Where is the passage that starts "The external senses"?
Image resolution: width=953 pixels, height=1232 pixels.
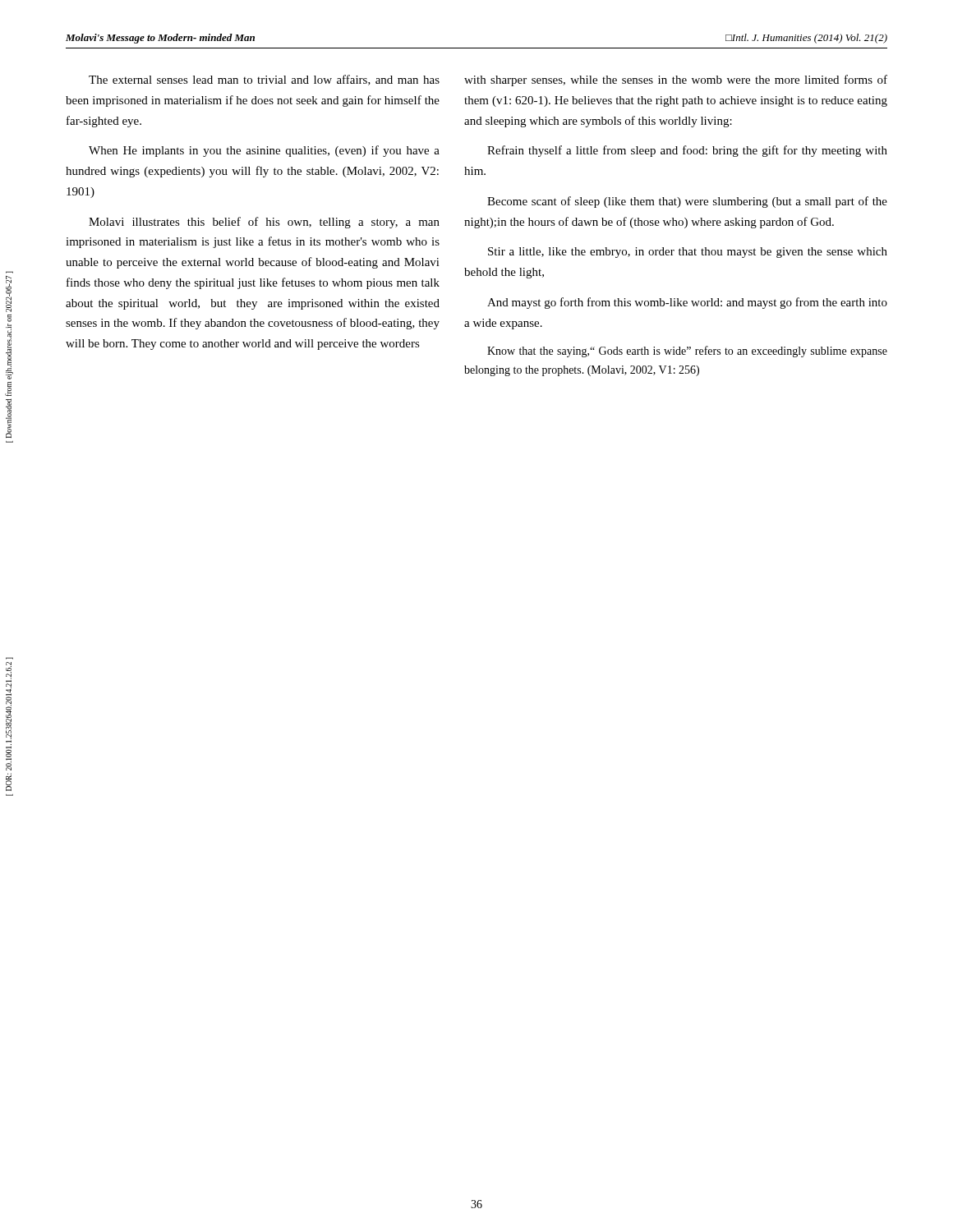pyautogui.click(x=253, y=100)
